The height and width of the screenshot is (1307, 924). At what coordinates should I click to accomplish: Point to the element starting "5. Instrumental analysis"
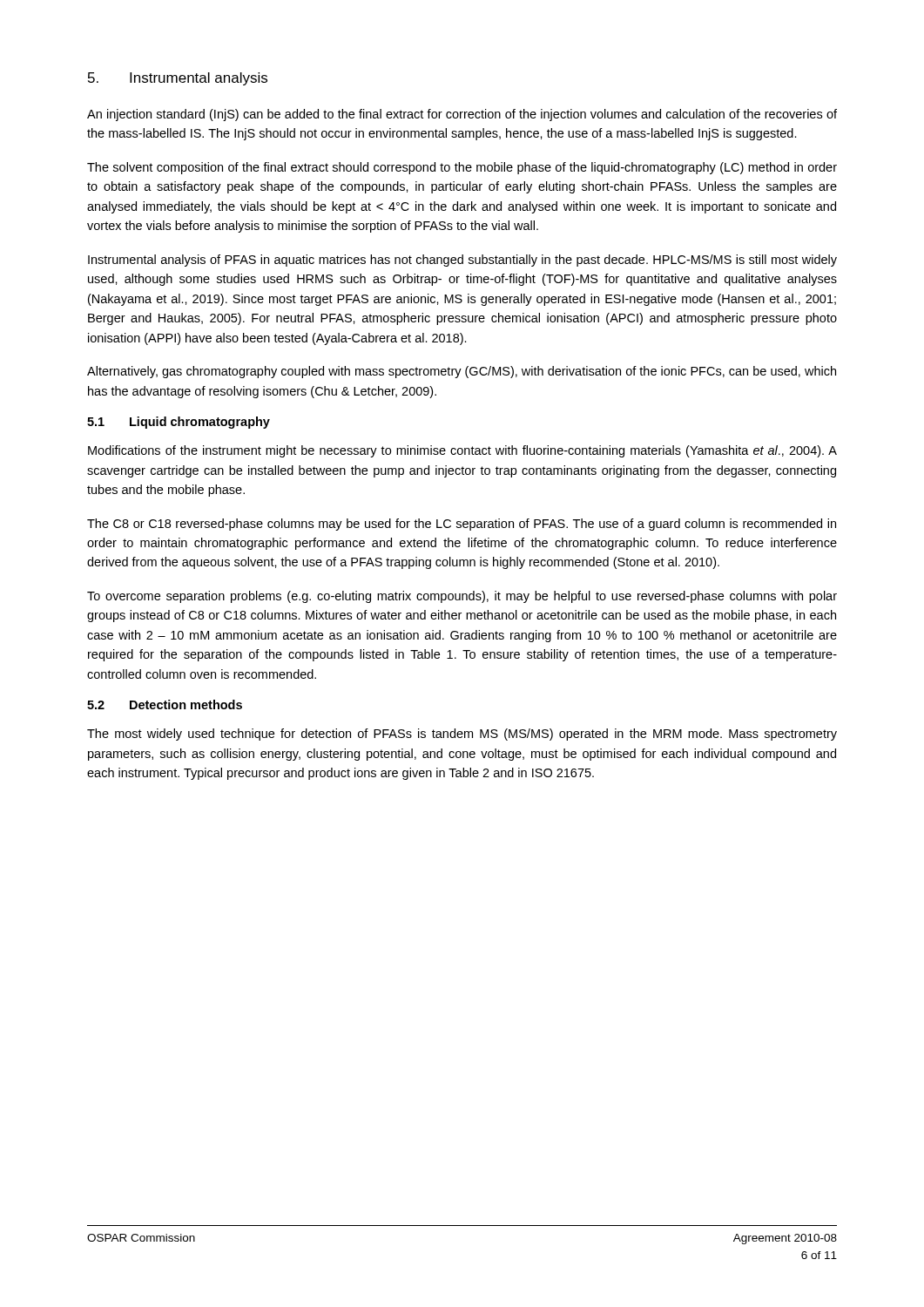click(178, 78)
